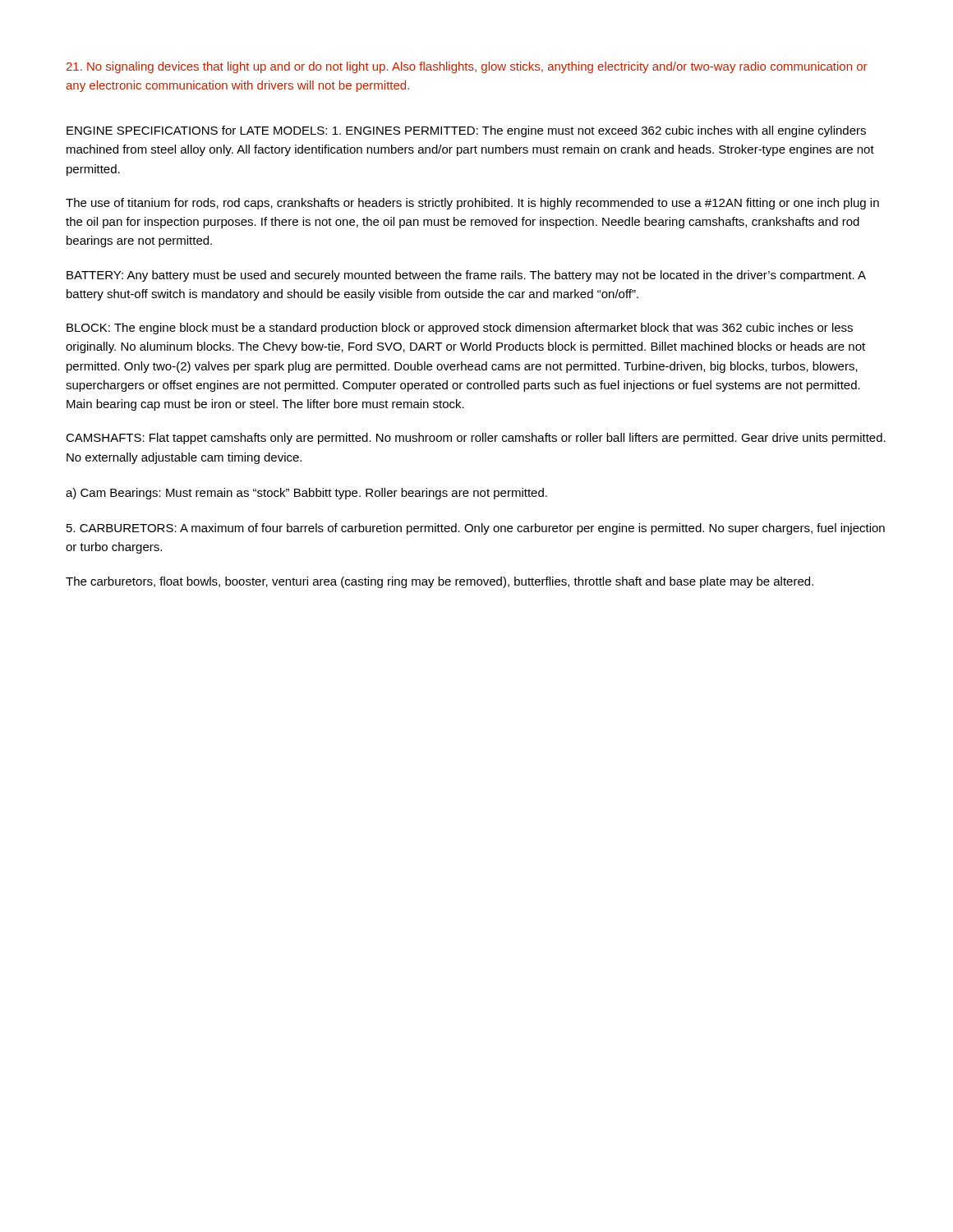Screen dimensions: 1232x953
Task: Where is the passage that starts "The use of titanium for"?
Action: [473, 221]
